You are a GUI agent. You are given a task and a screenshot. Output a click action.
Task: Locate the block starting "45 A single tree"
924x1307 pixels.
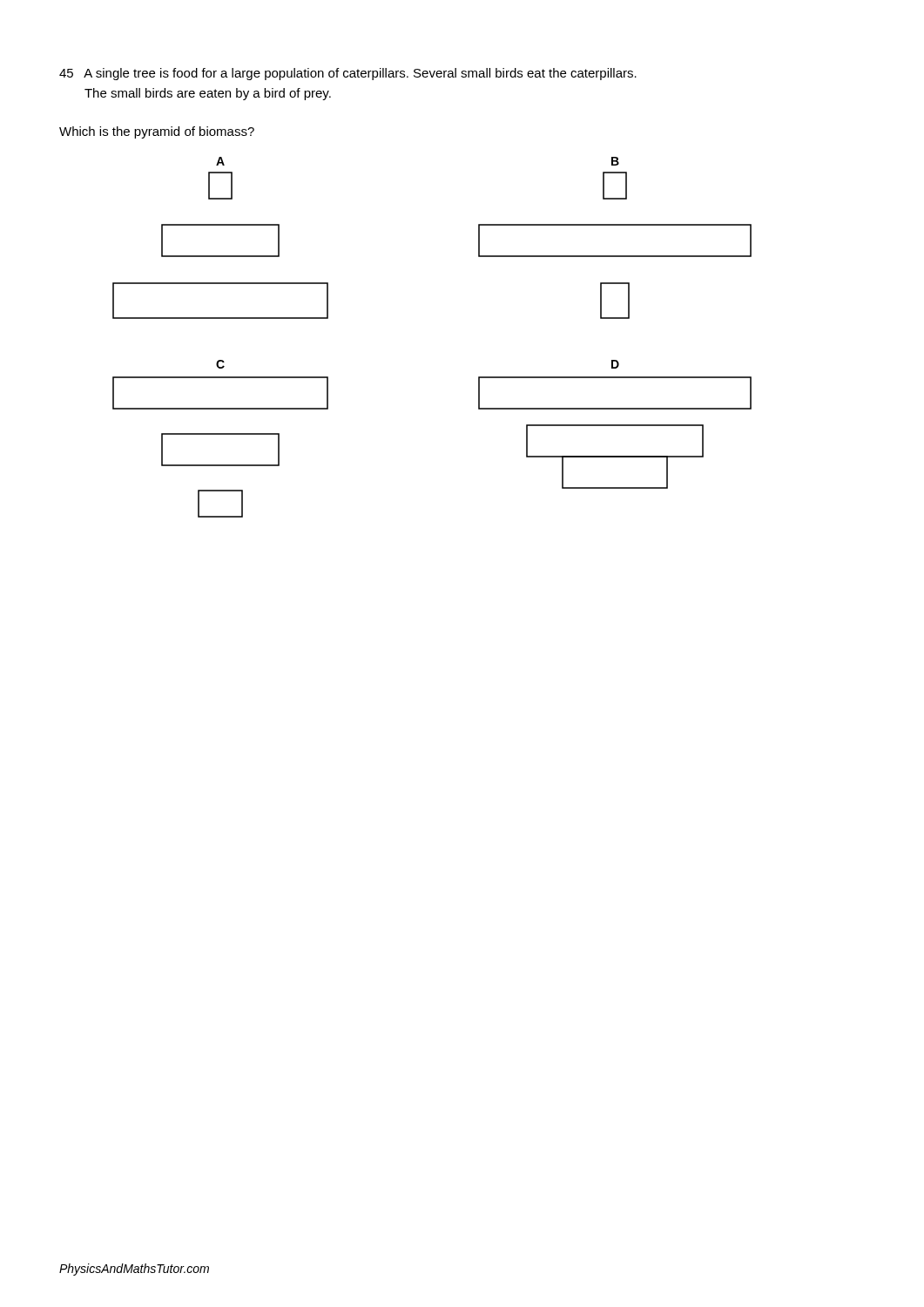pyautogui.click(x=348, y=82)
